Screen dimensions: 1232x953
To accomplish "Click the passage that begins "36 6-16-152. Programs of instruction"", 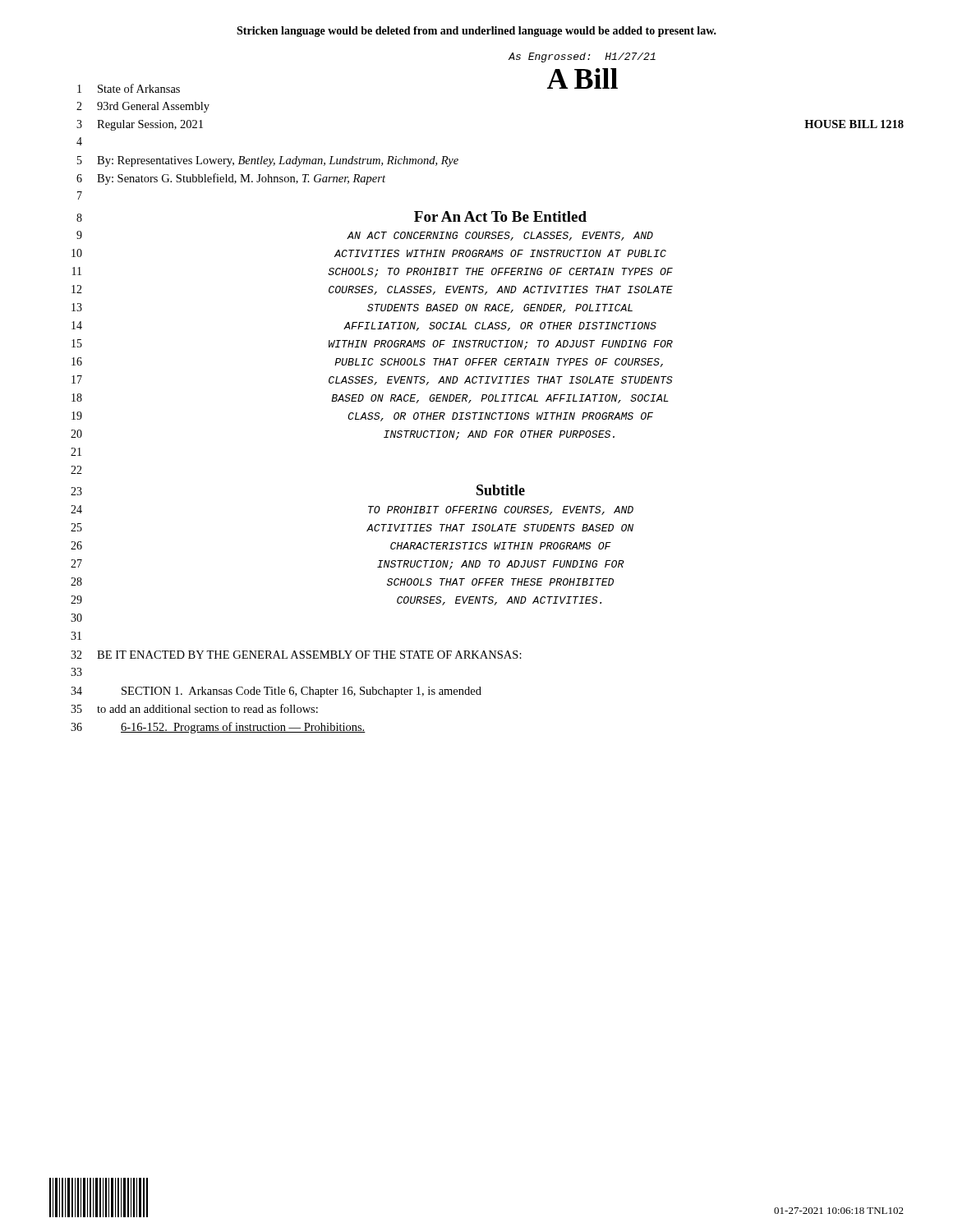I will click(x=218, y=728).
